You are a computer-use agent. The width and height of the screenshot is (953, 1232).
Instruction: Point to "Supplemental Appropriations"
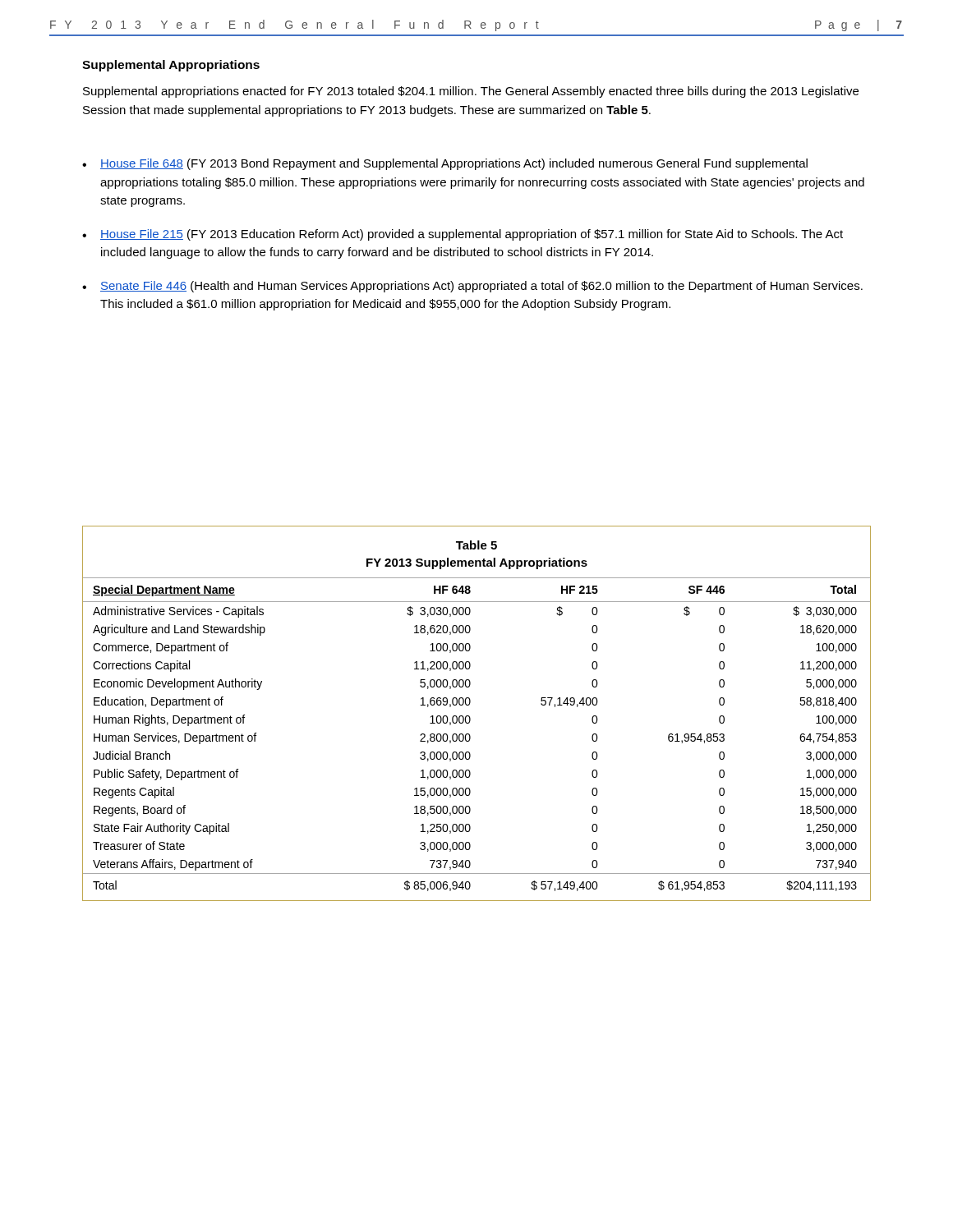pos(171,64)
